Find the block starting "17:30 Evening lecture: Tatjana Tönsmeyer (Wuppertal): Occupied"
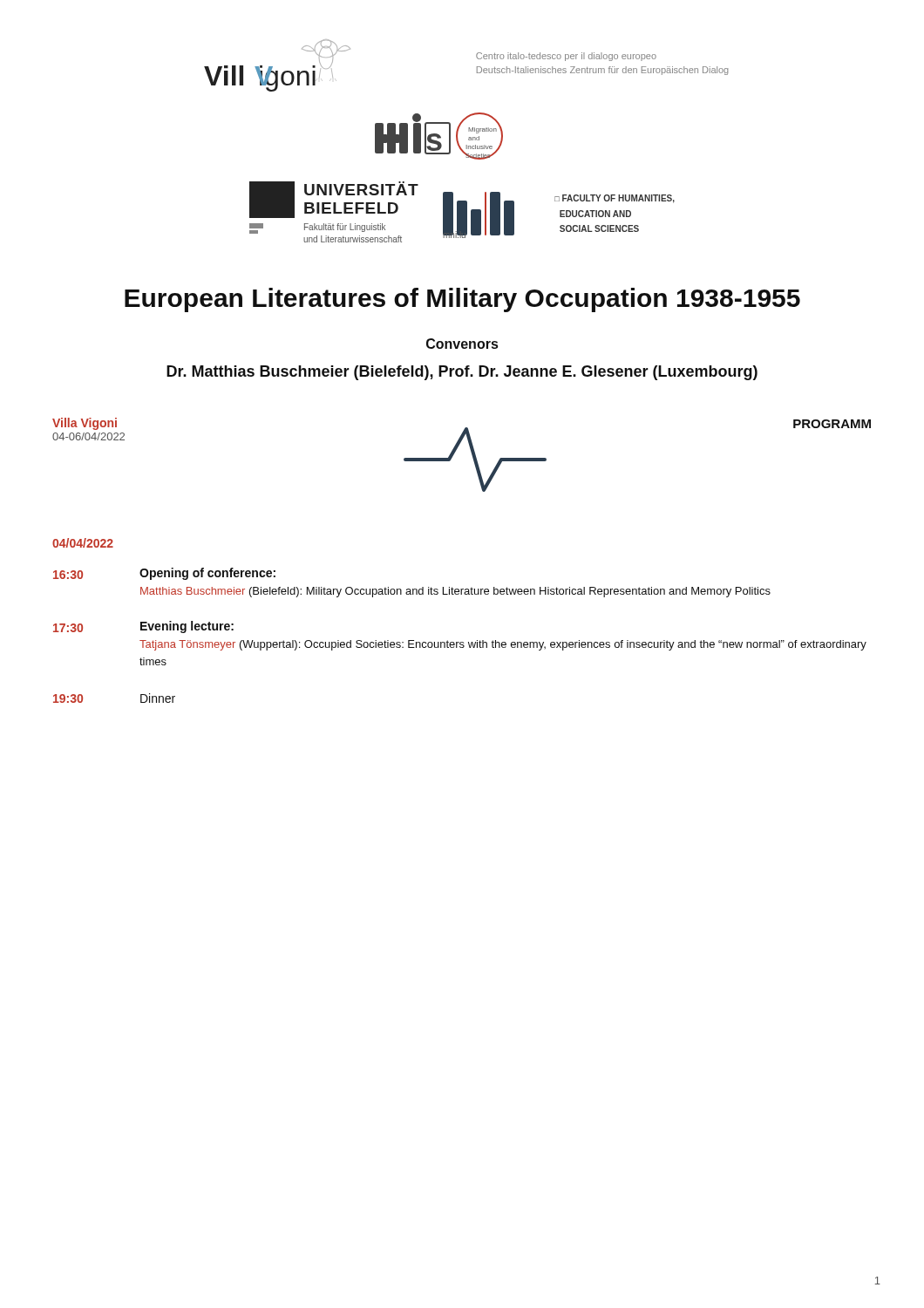The width and height of the screenshot is (924, 1308). (x=462, y=645)
